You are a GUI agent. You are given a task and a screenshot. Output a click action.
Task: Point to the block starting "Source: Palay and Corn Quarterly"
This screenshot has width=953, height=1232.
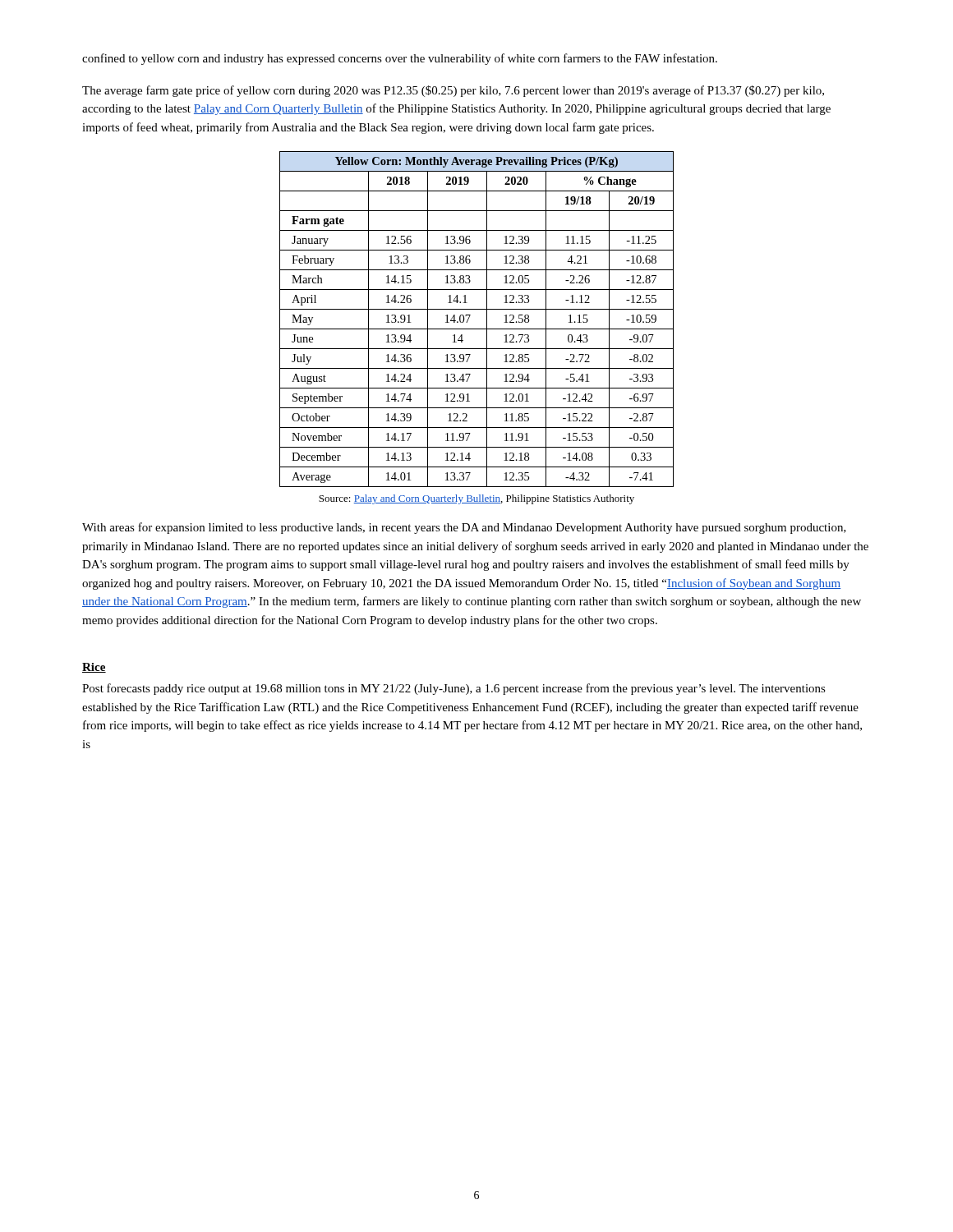476,498
